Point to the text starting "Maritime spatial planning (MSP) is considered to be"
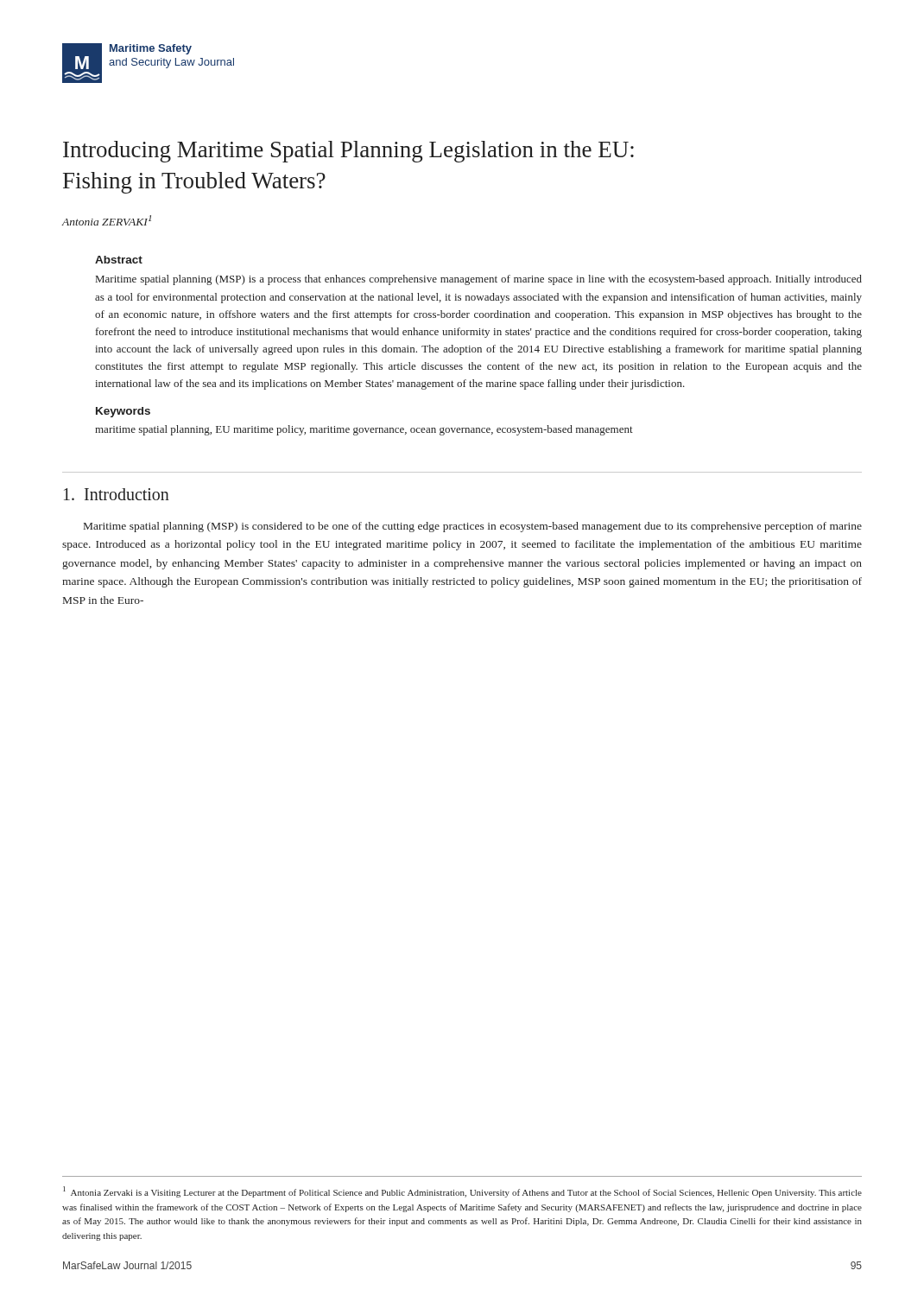Viewport: 924px width, 1296px height. tap(462, 563)
